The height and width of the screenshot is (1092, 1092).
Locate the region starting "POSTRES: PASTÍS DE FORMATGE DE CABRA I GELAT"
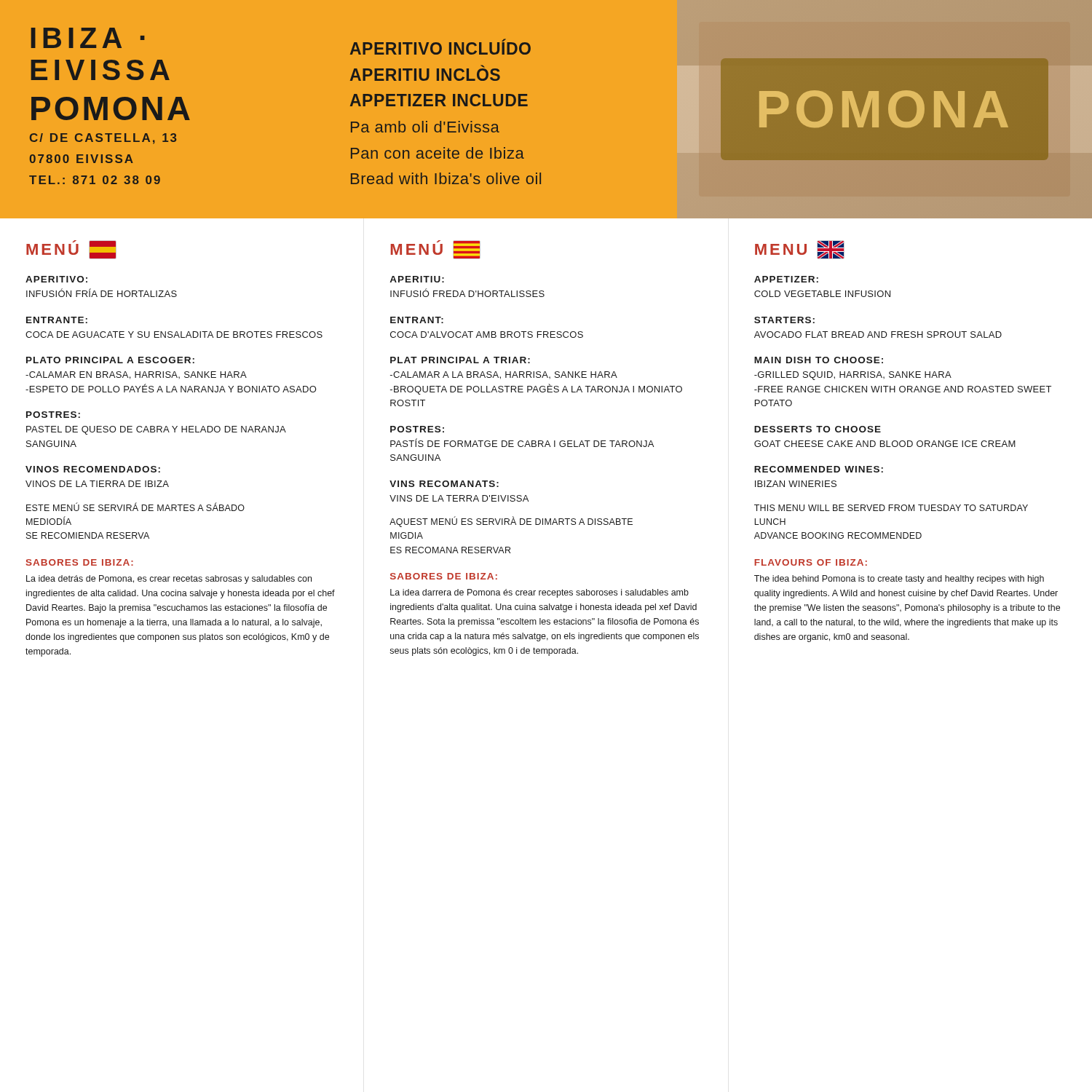546,444
